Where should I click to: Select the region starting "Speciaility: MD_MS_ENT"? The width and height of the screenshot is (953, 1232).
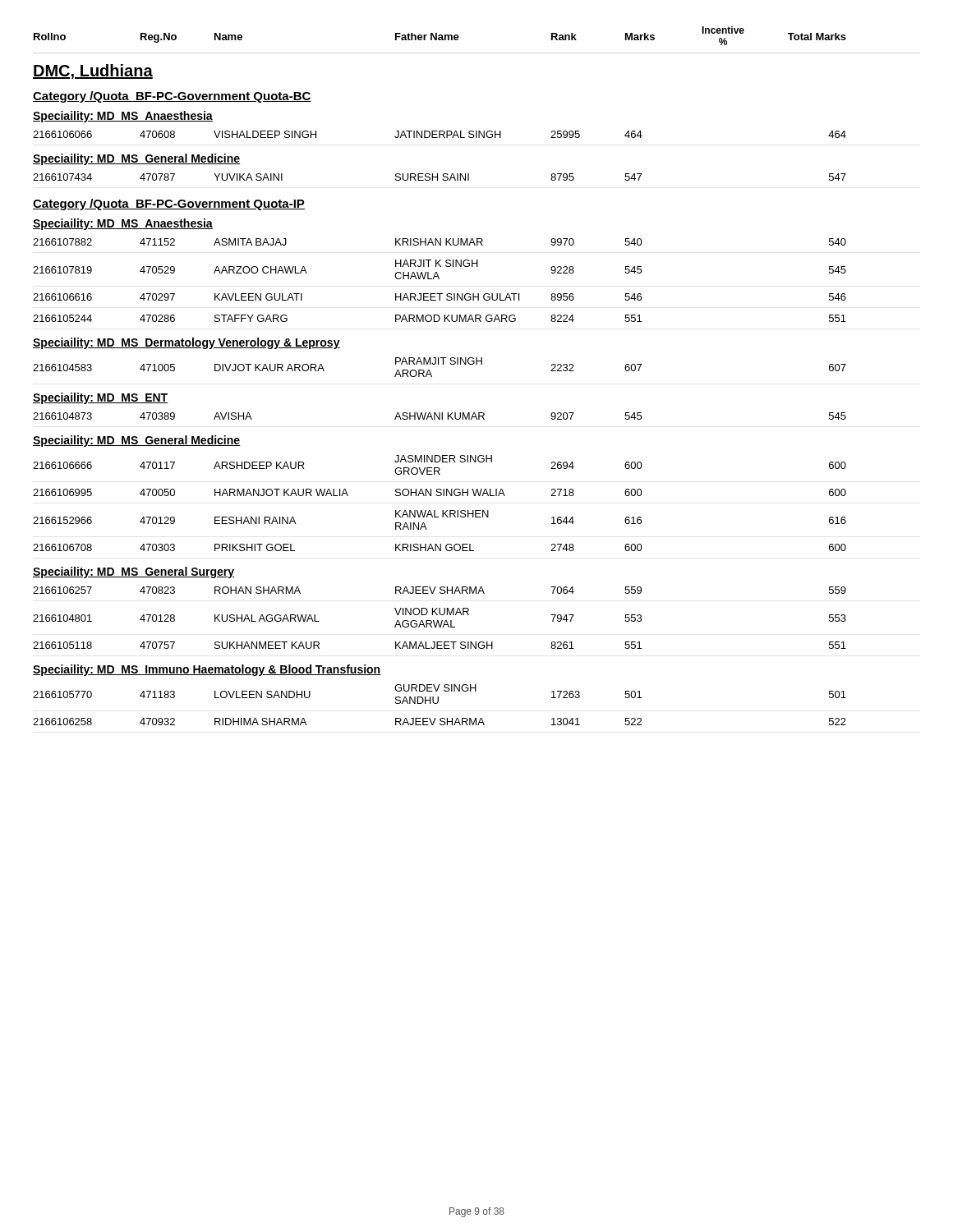pos(100,398)
